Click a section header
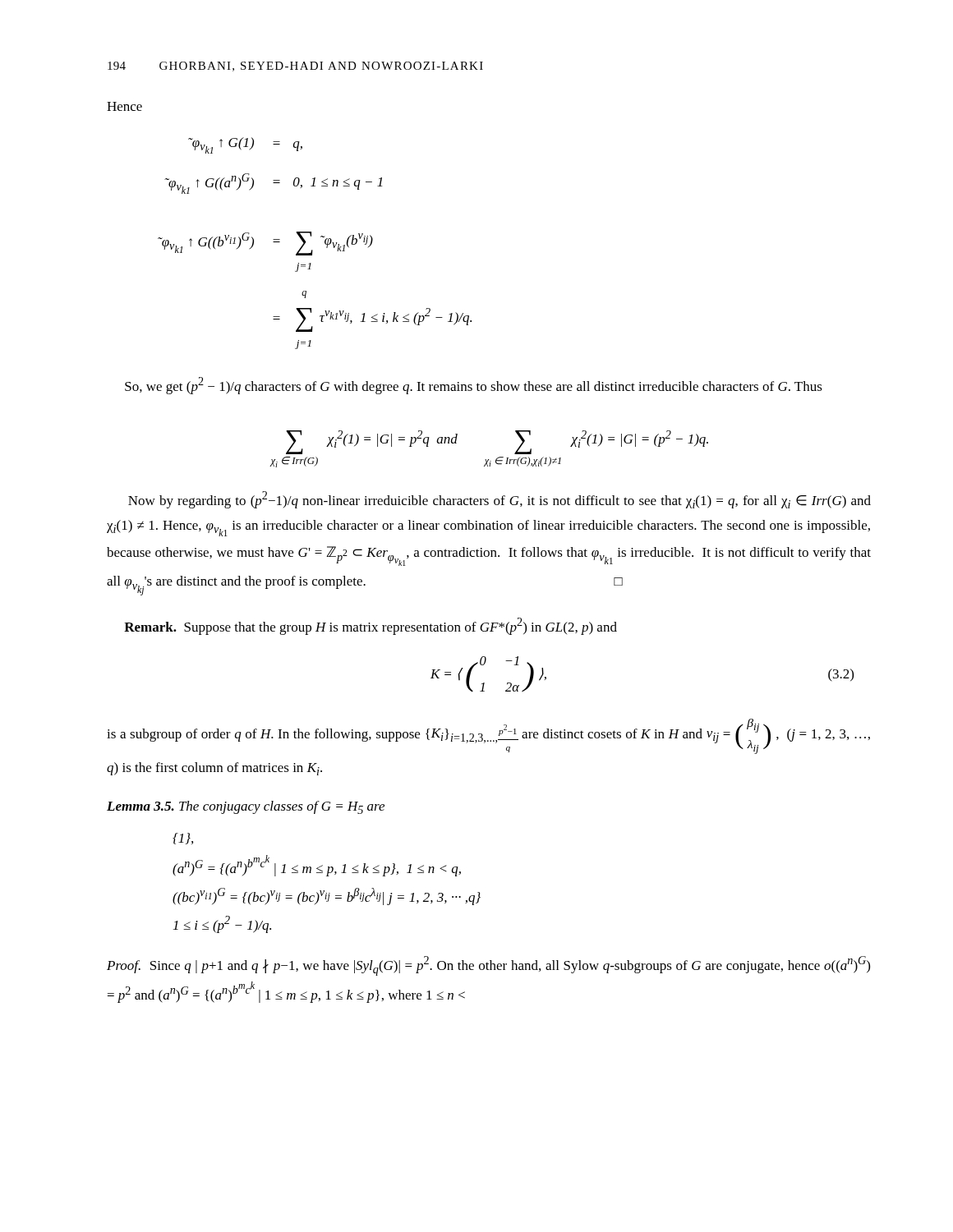 coord(246,807)
